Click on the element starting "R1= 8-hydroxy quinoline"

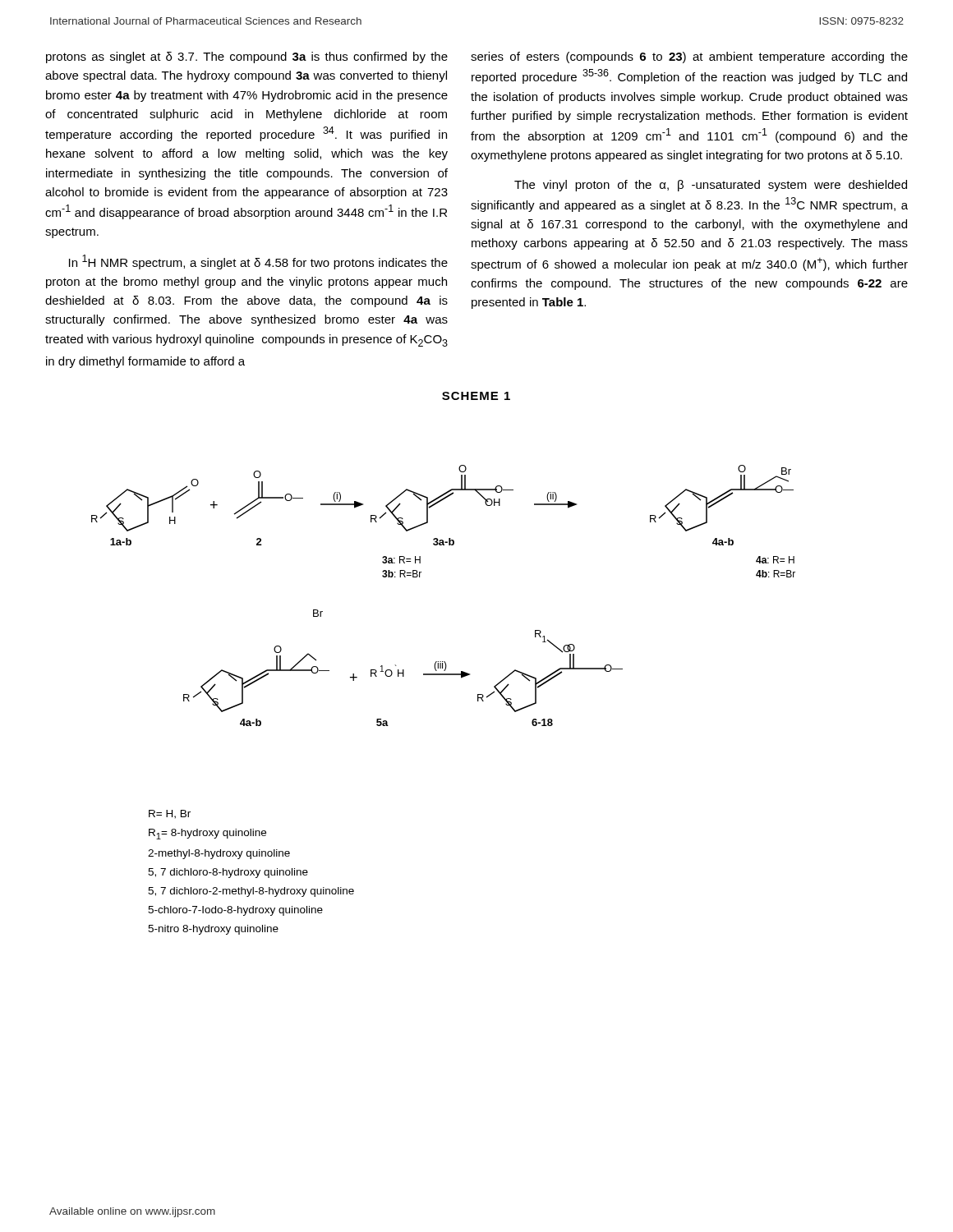pos(207,834)
